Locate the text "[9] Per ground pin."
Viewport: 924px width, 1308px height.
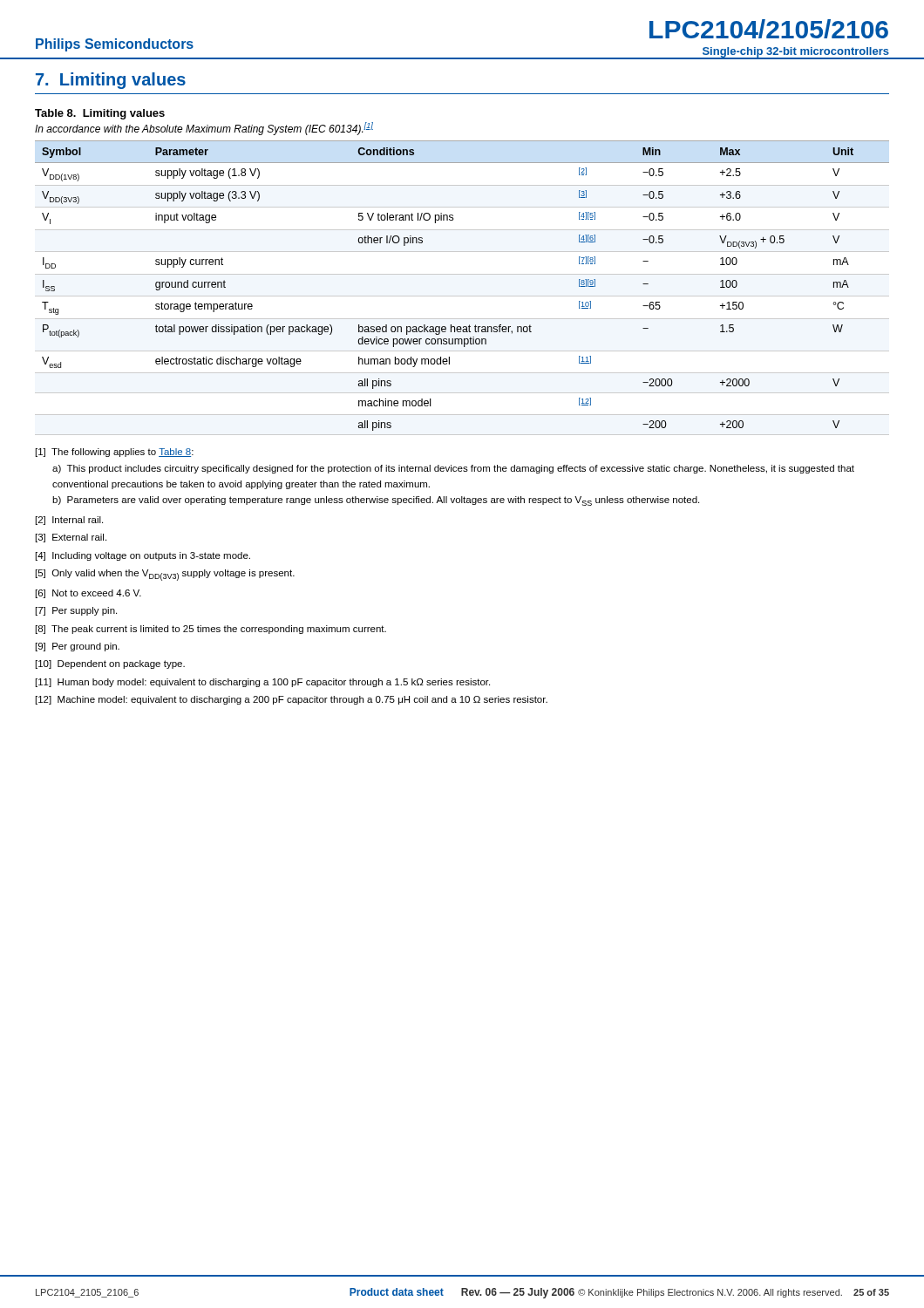(x=77, y=646)
